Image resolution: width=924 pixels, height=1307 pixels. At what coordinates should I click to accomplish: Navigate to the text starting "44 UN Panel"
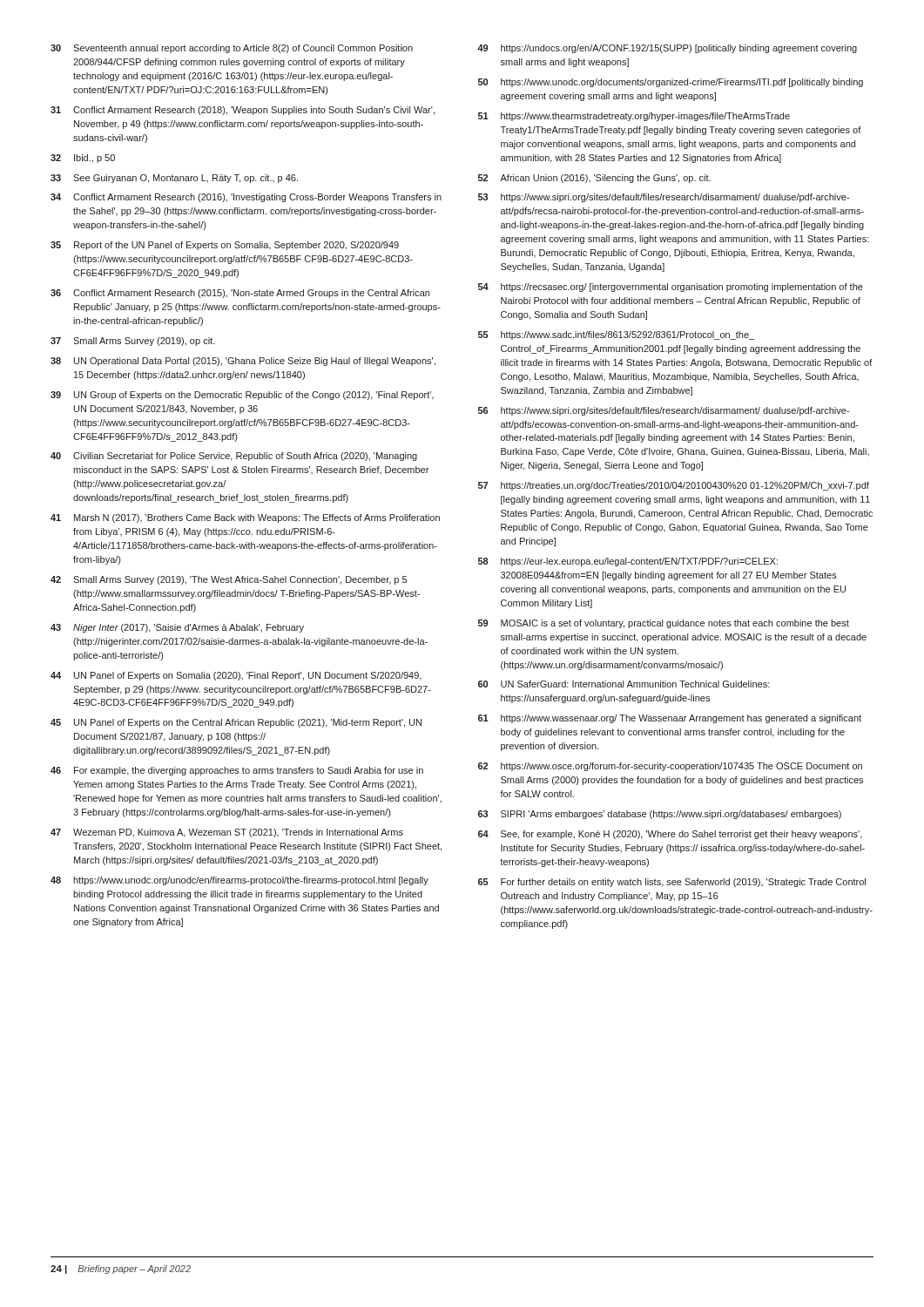click(x=248, y=690)
